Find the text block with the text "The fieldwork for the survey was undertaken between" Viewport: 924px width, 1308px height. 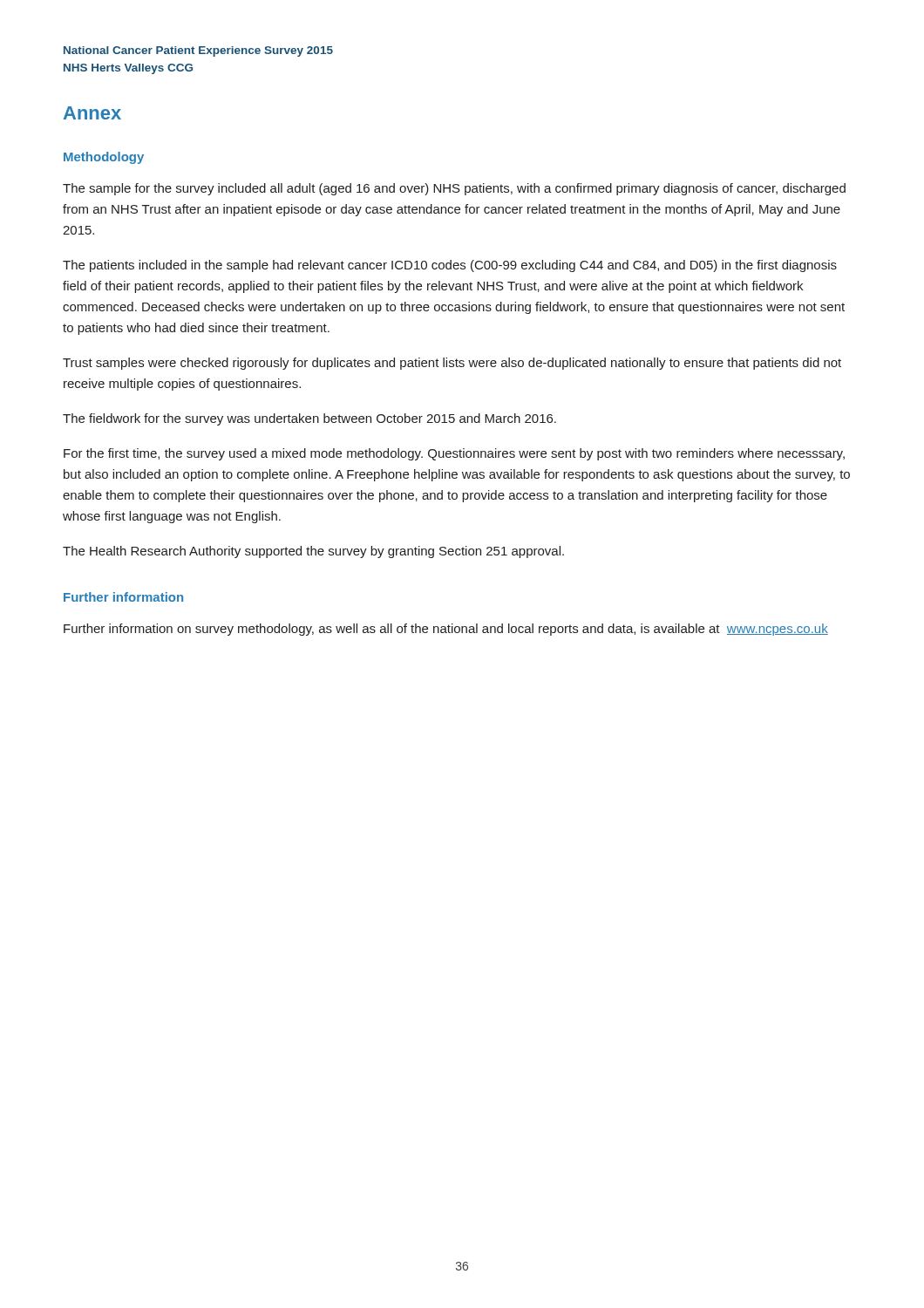(x=310, y=418)
